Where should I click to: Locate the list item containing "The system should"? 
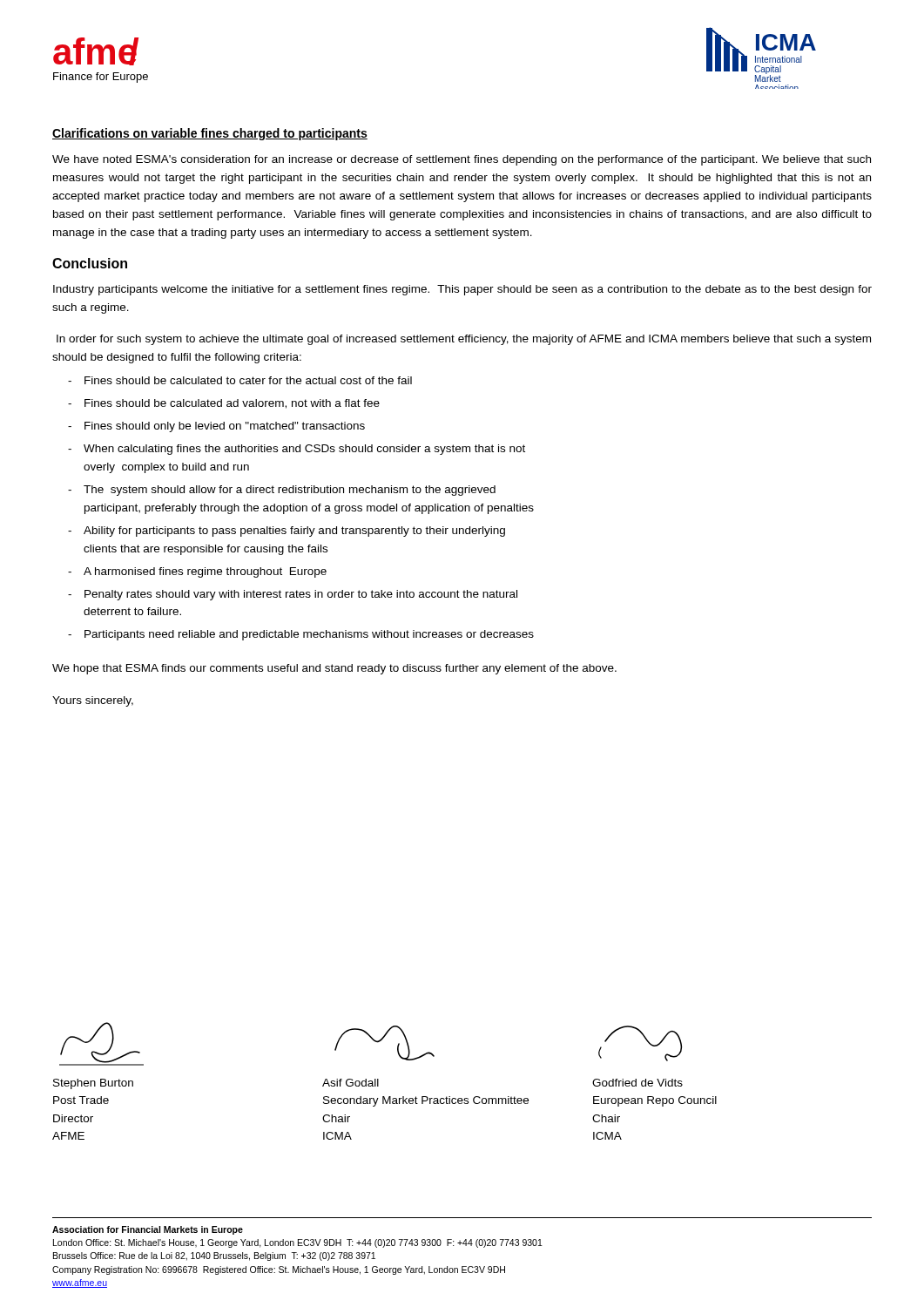(x=478, y=500)
